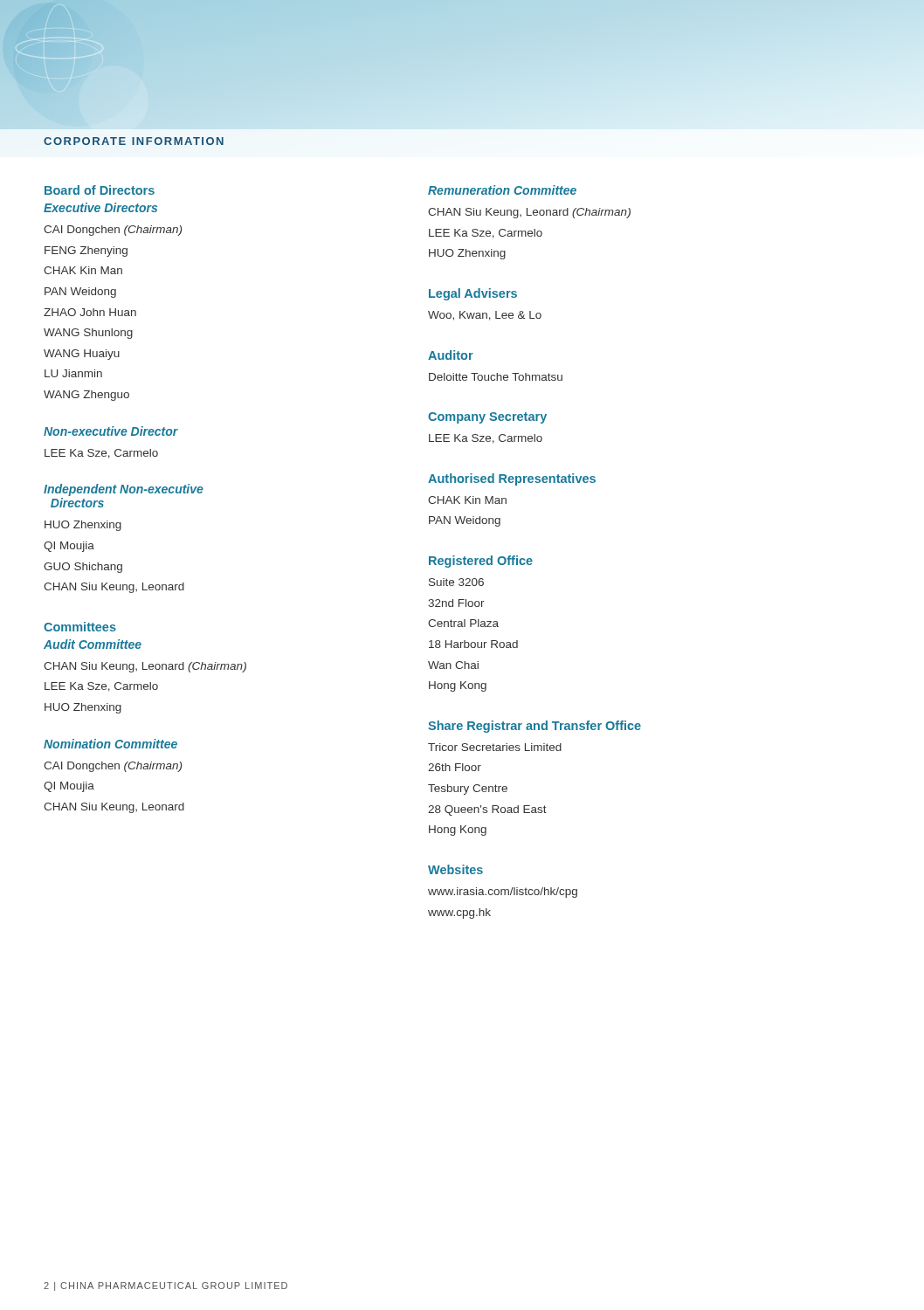Find the section header with the text "Remuneration Committee"
The height and width of the screenshot is (1310, 924).
click(502, 190)
